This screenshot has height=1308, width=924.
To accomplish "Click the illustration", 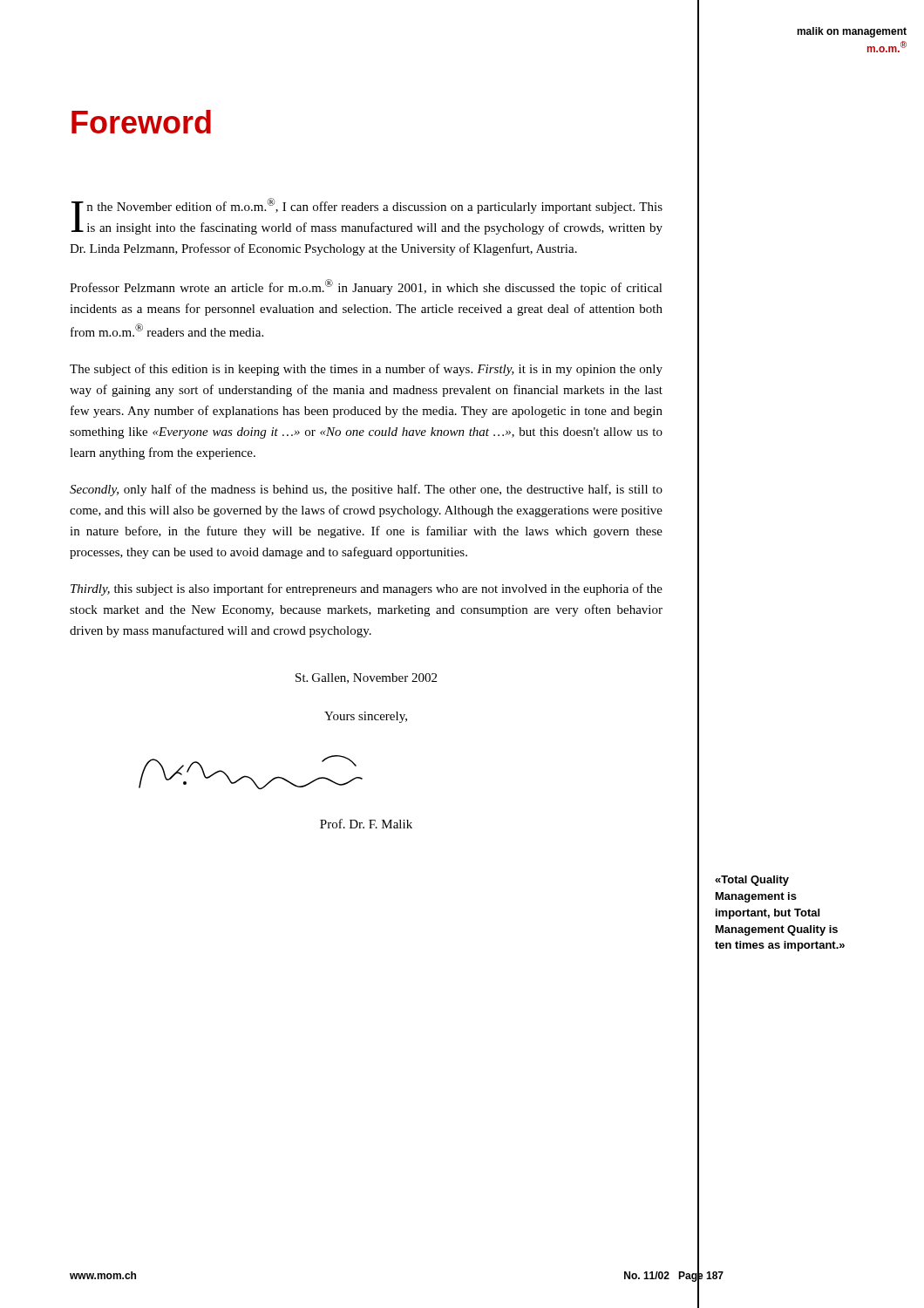I will 253,770.
